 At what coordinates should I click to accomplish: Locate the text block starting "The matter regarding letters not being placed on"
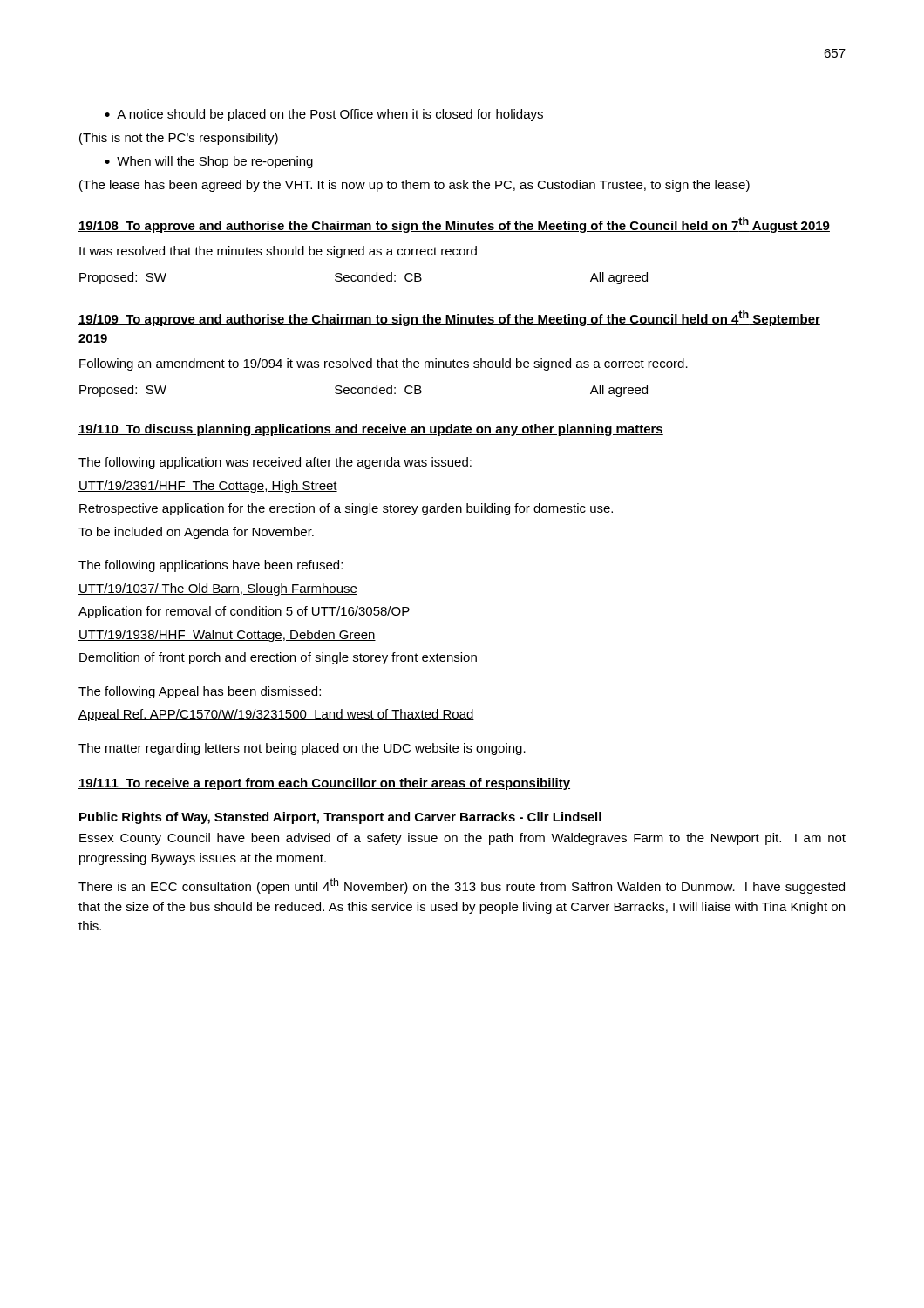point(302,748)
